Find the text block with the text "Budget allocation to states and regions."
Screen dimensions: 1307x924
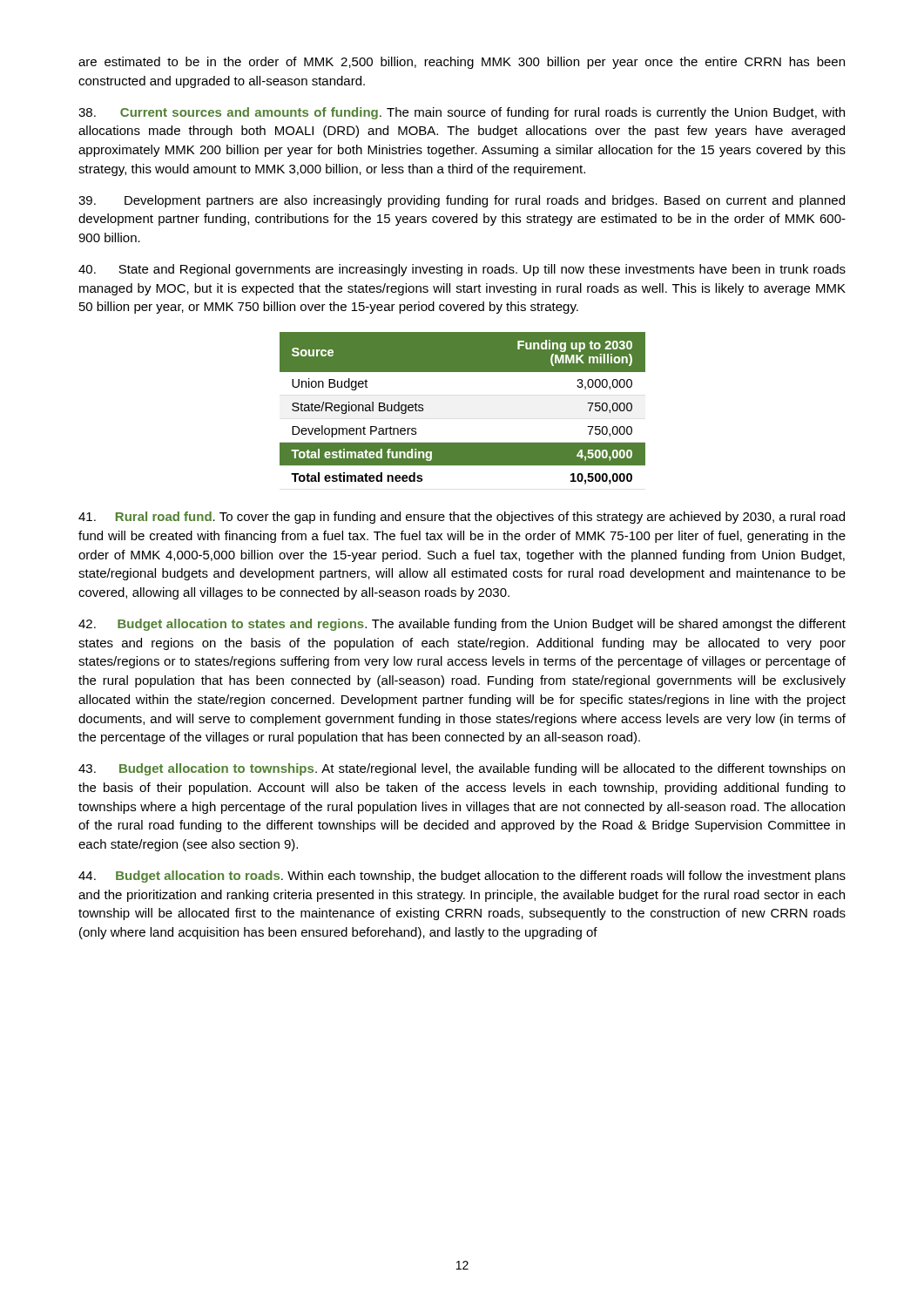(462, 680)
